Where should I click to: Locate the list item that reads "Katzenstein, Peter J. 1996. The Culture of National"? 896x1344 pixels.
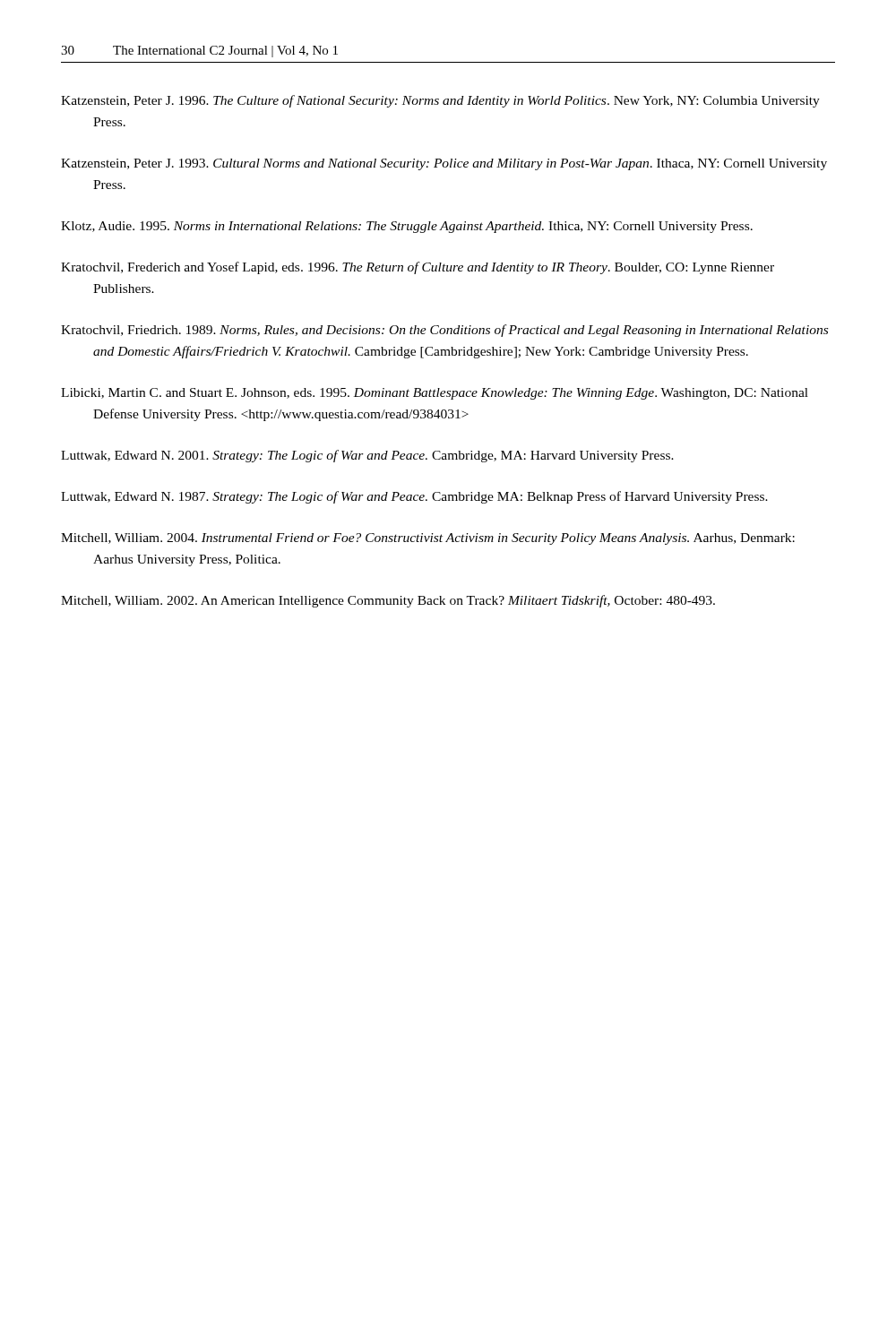click(x=440, y=111)
